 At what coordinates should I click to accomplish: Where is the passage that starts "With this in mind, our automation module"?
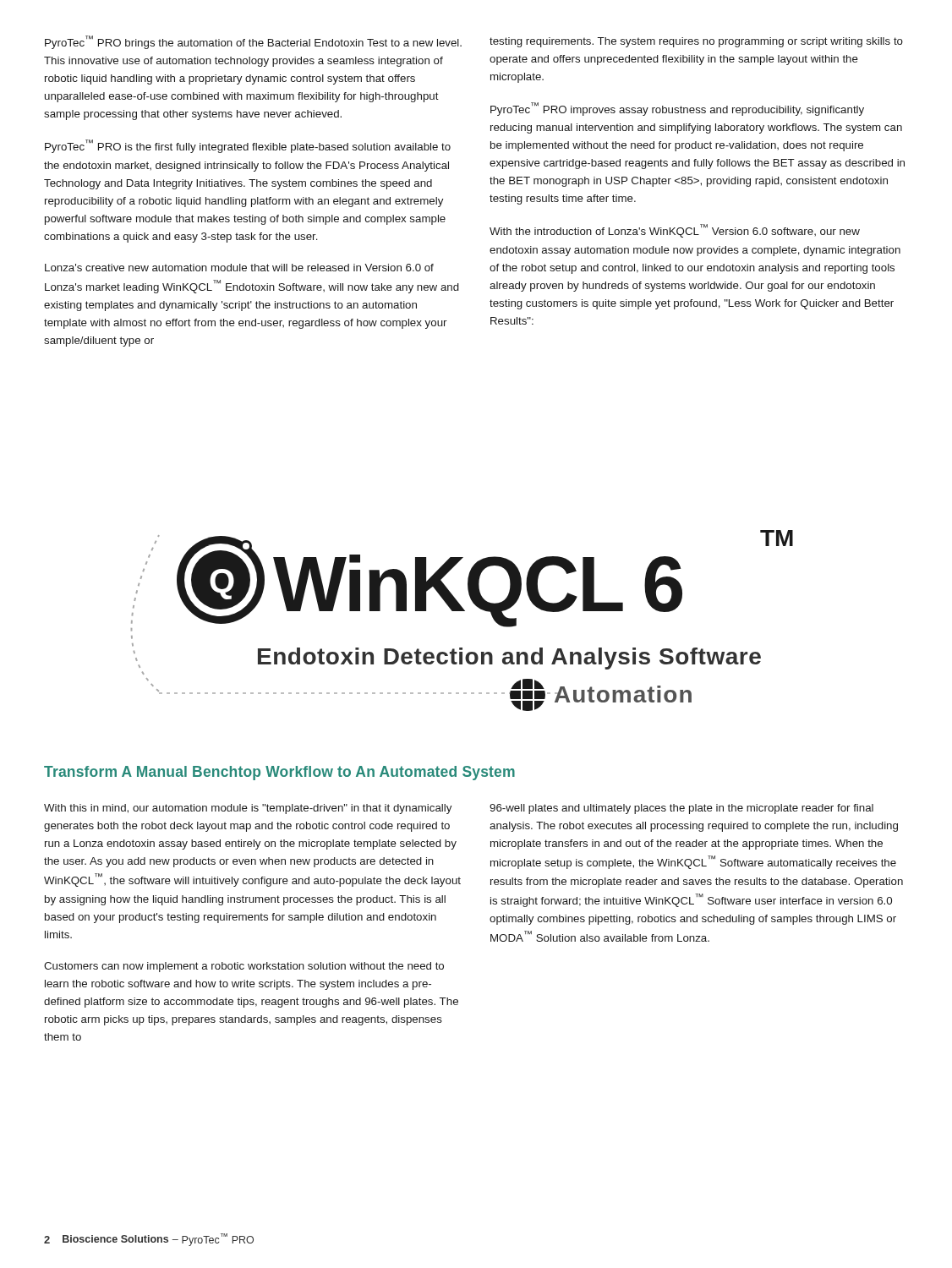pyautogui.click(x=253, y=922)
